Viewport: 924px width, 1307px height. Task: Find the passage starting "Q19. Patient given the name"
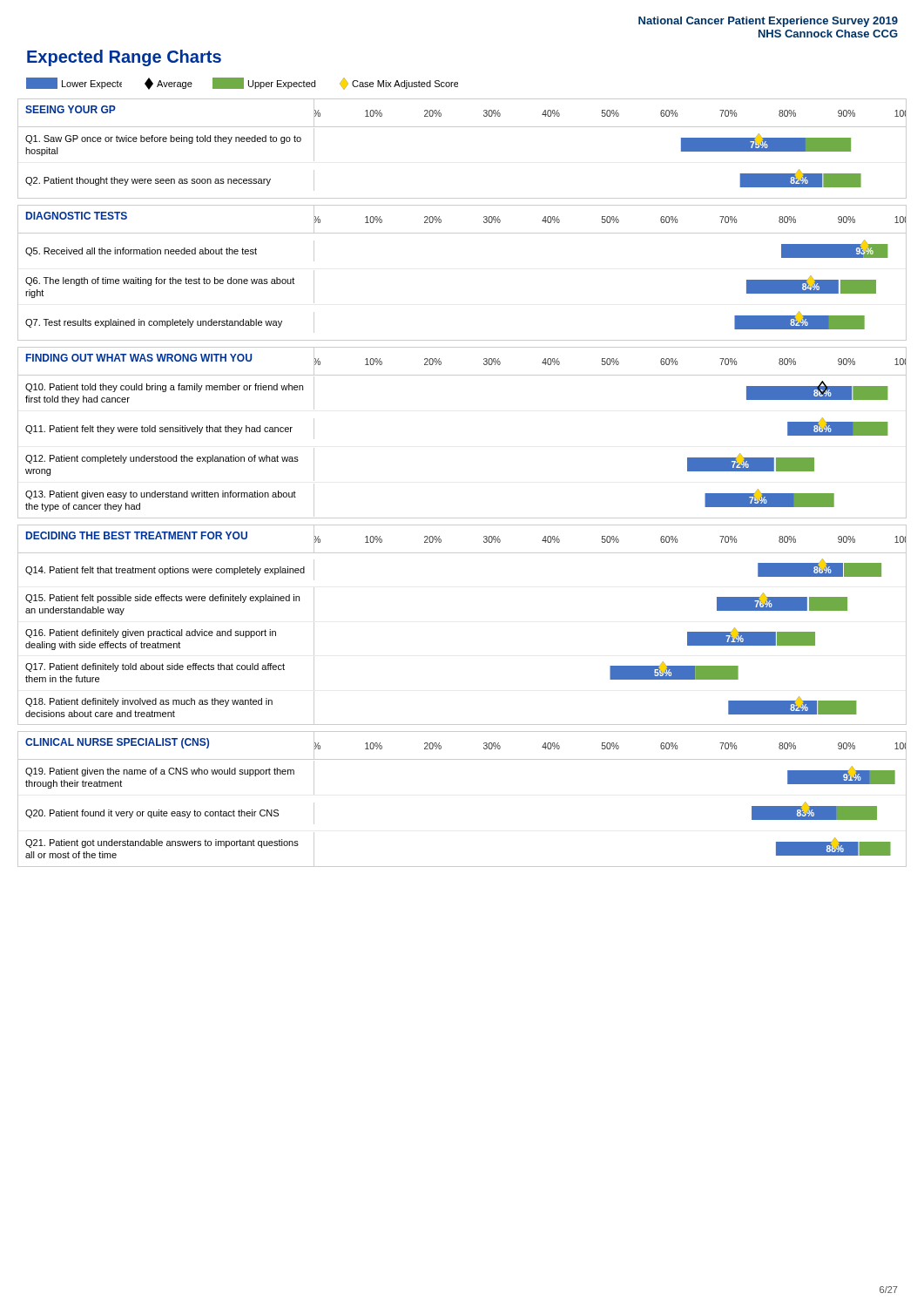(160, 777)
